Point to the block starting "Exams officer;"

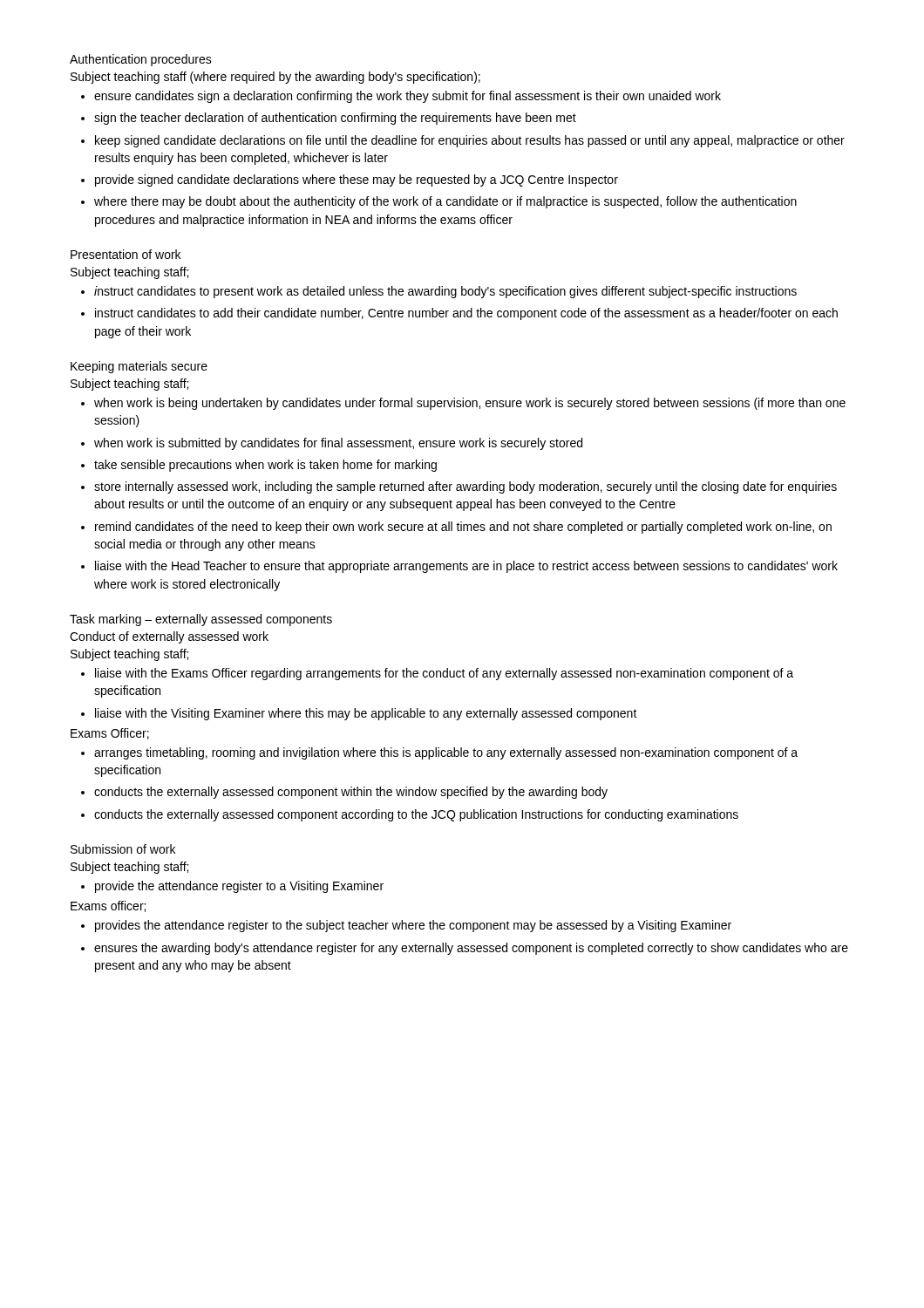tap(108, 906)
